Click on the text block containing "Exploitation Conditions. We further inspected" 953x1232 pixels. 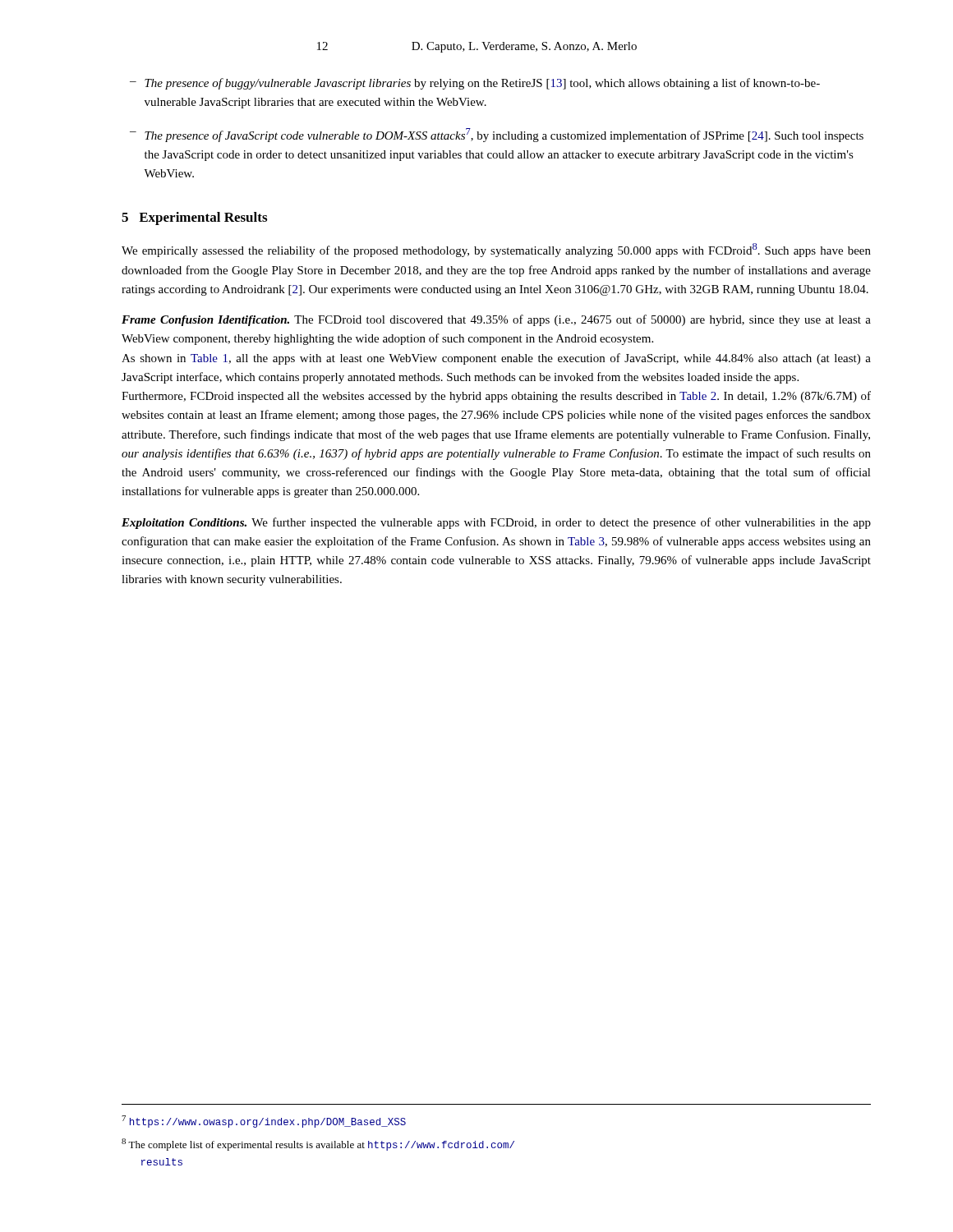(x=496, y=551)
